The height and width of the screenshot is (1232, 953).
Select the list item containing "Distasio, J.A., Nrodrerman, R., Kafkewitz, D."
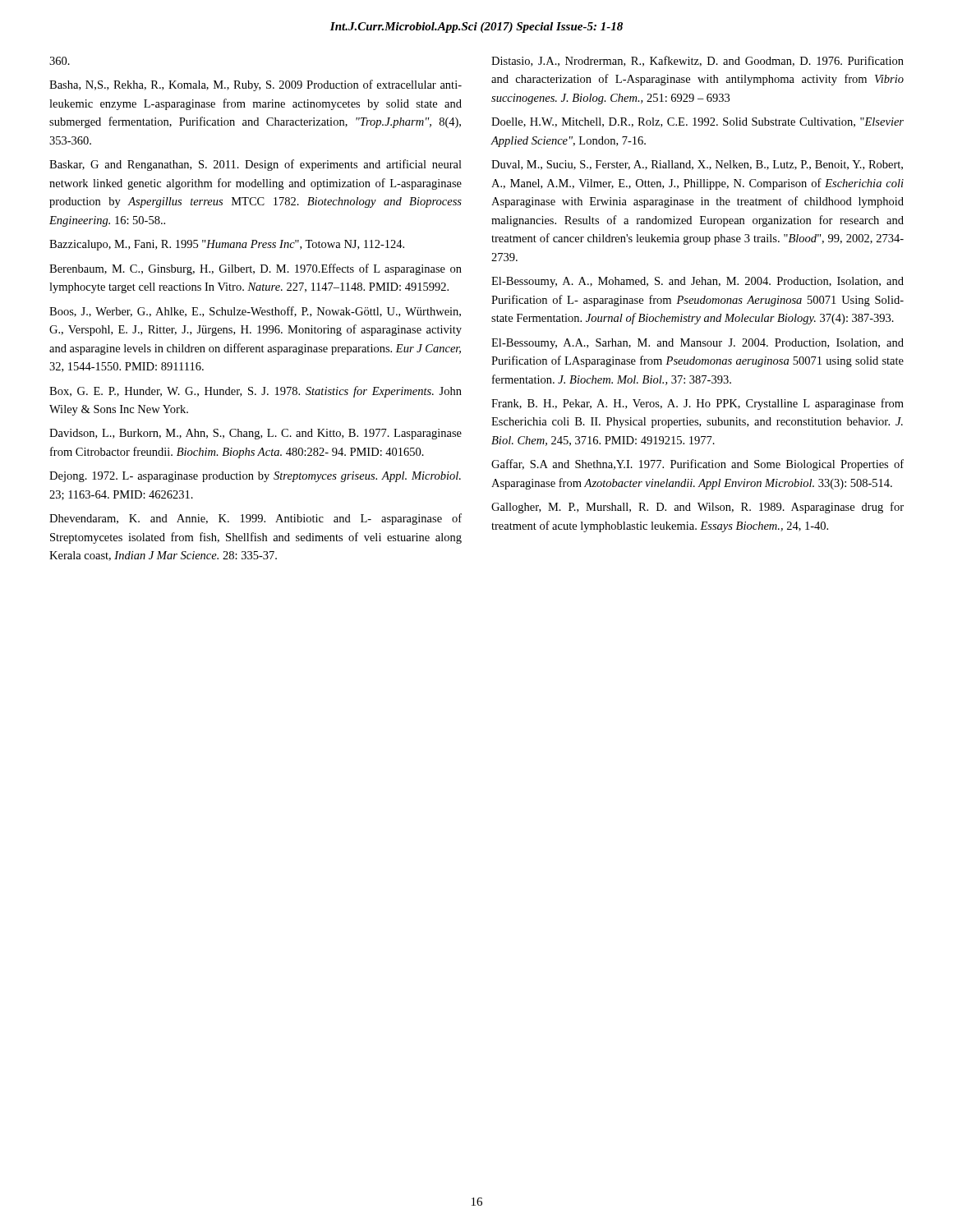tap(698, 79)
